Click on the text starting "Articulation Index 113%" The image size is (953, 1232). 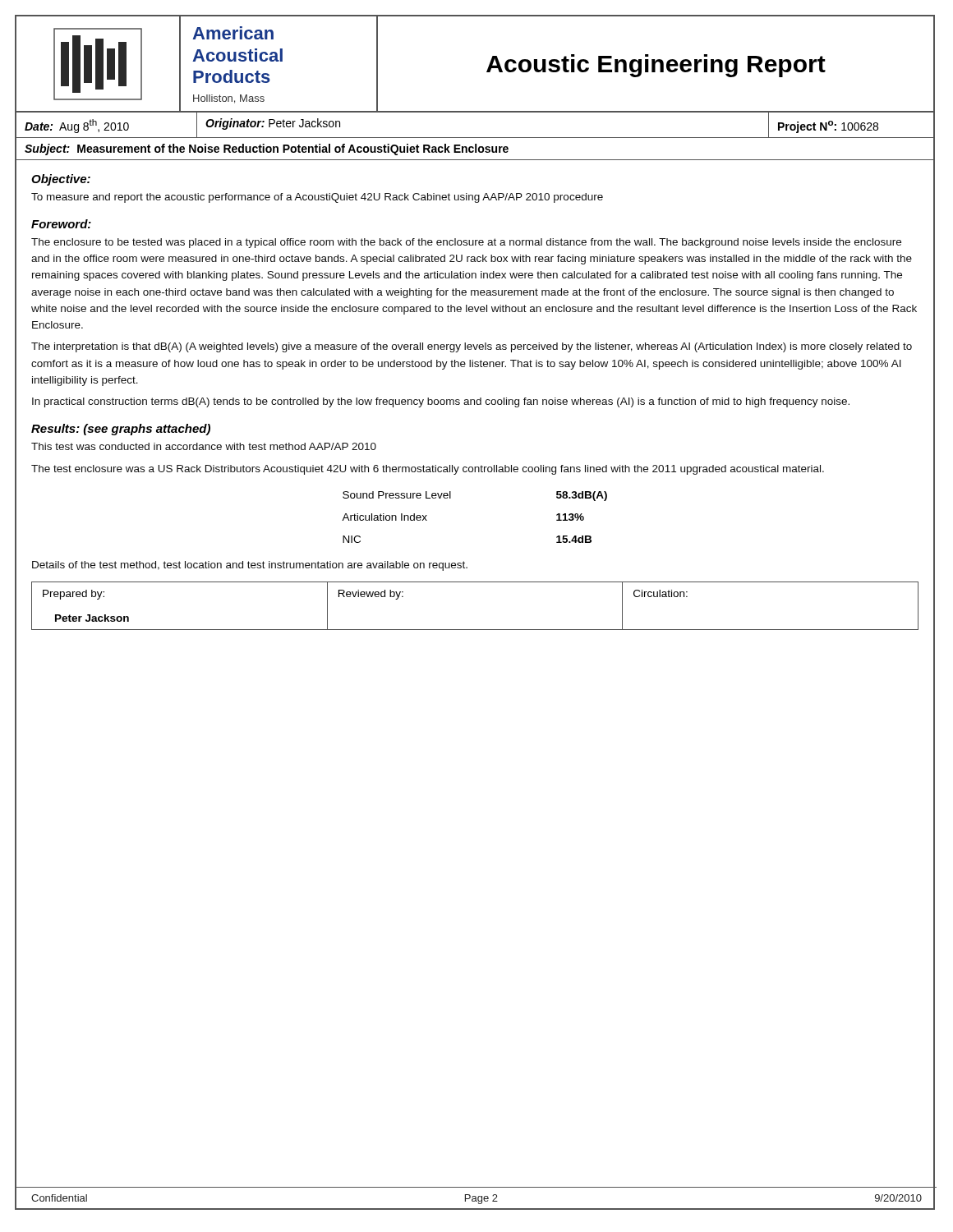(x=383, y=517)
